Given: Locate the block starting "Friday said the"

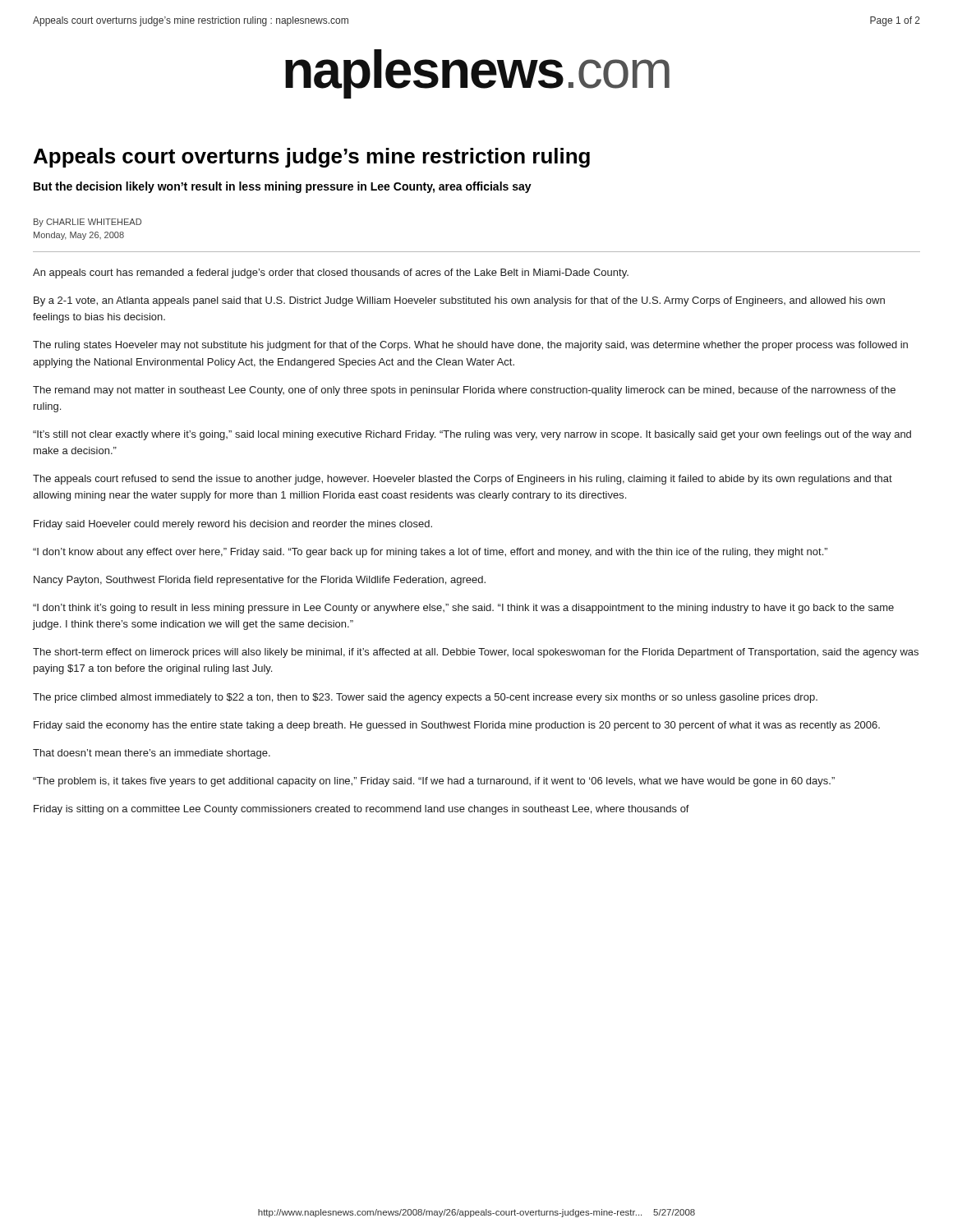Looking at the screenshot, I should (x=457, y=725).
